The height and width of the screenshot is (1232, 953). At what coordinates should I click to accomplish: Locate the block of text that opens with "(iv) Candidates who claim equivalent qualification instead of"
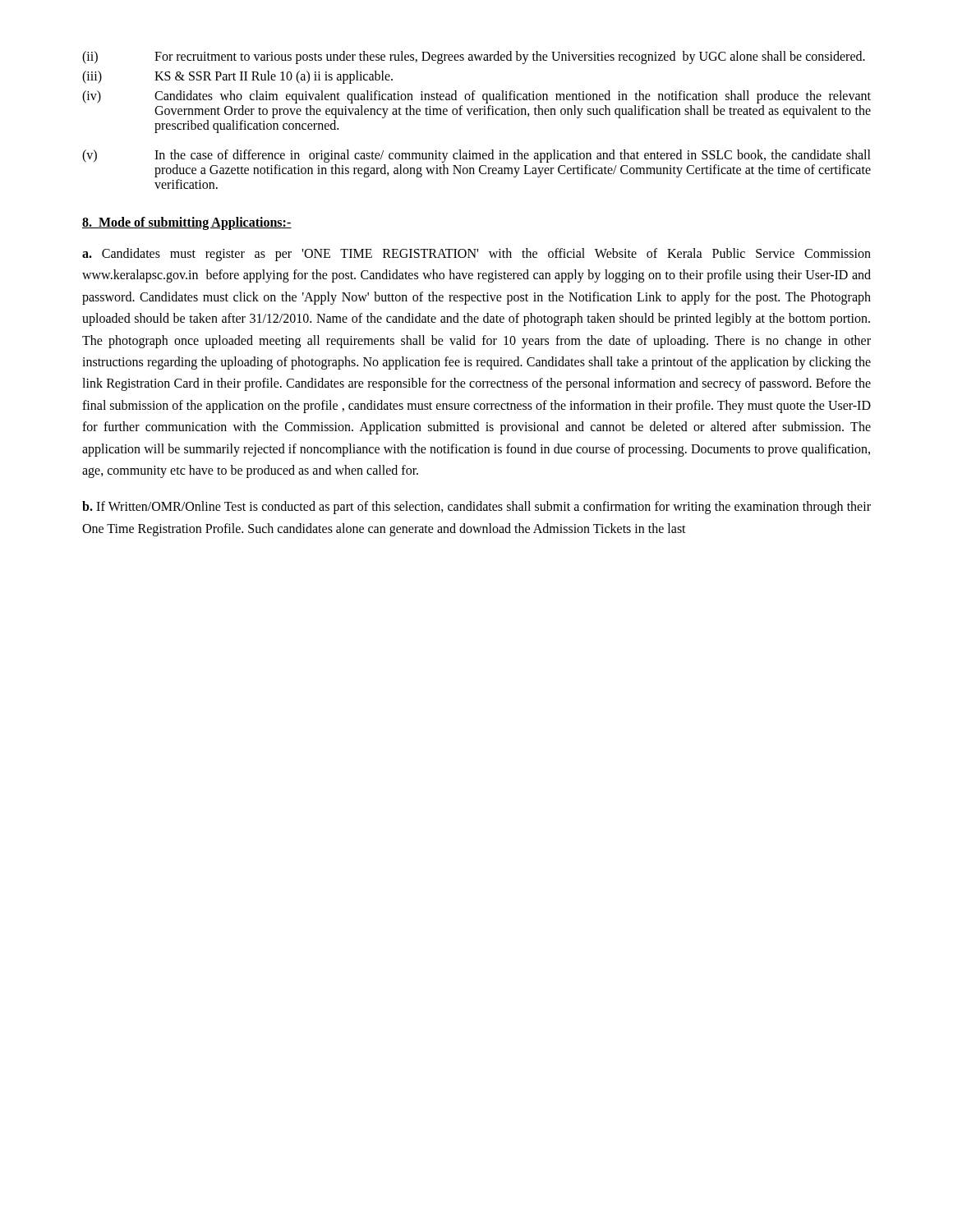point(476,111)
